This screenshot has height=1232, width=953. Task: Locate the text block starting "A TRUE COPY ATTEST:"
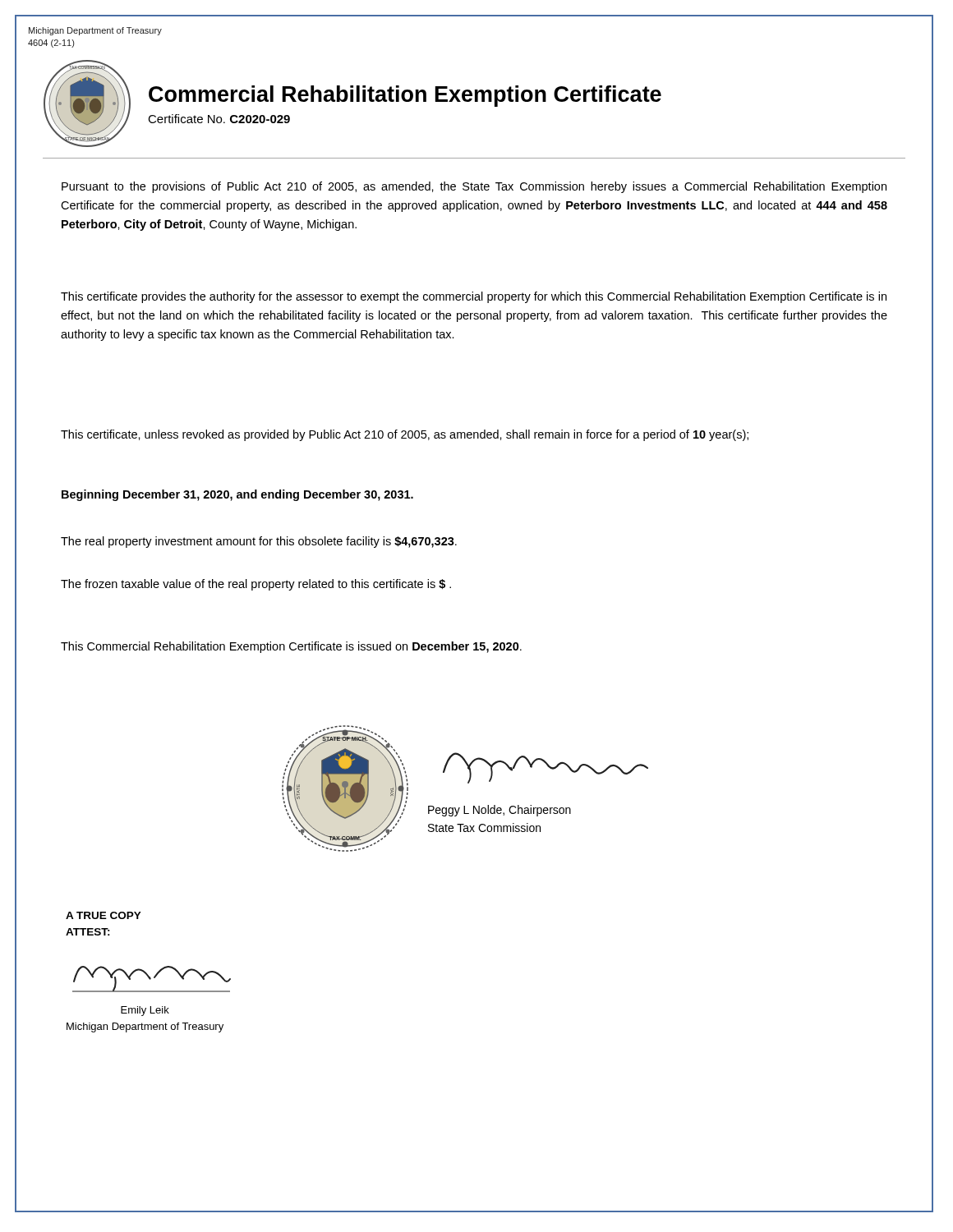[x=103, y=924]
